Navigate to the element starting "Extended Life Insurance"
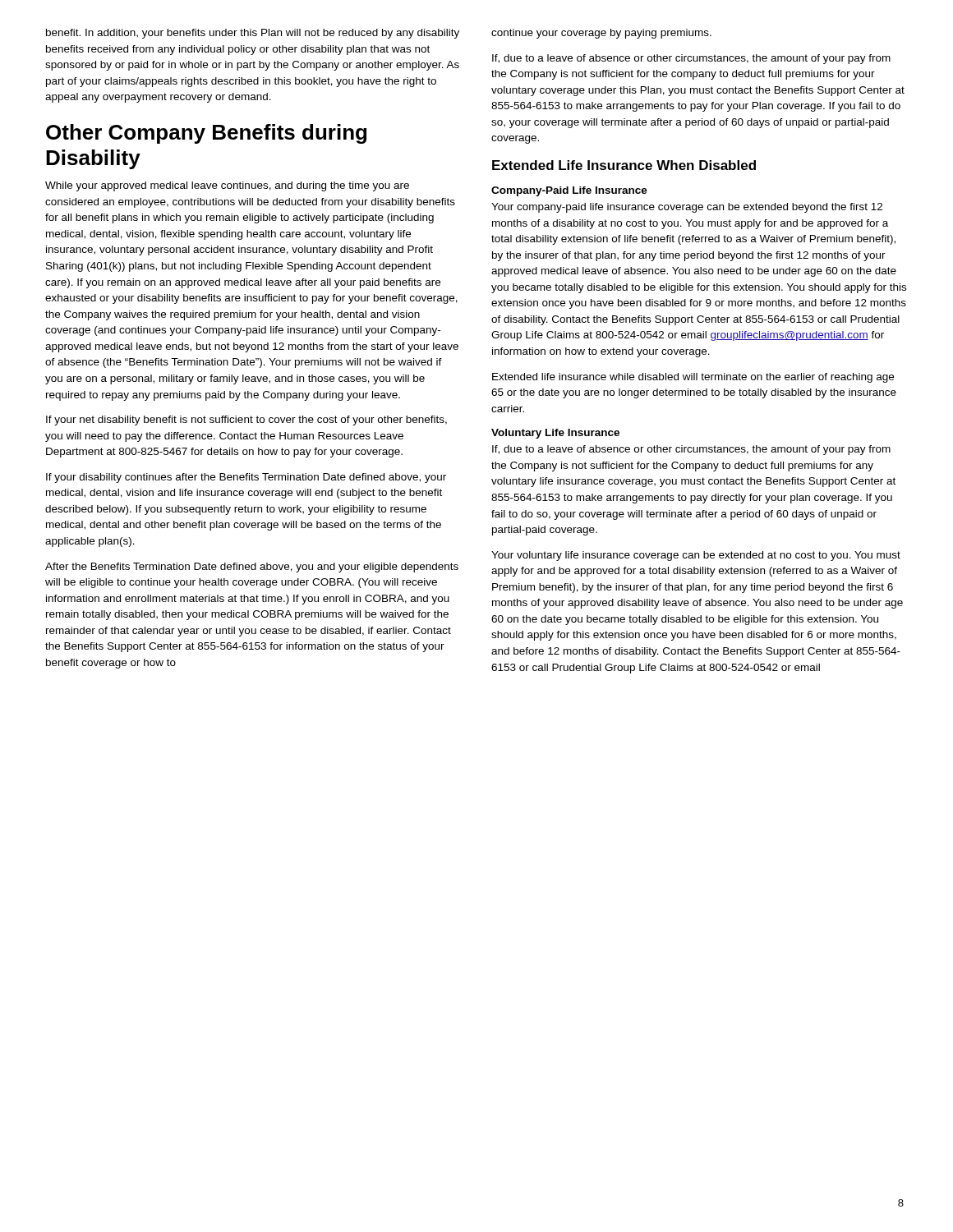 tap(700, 166)
